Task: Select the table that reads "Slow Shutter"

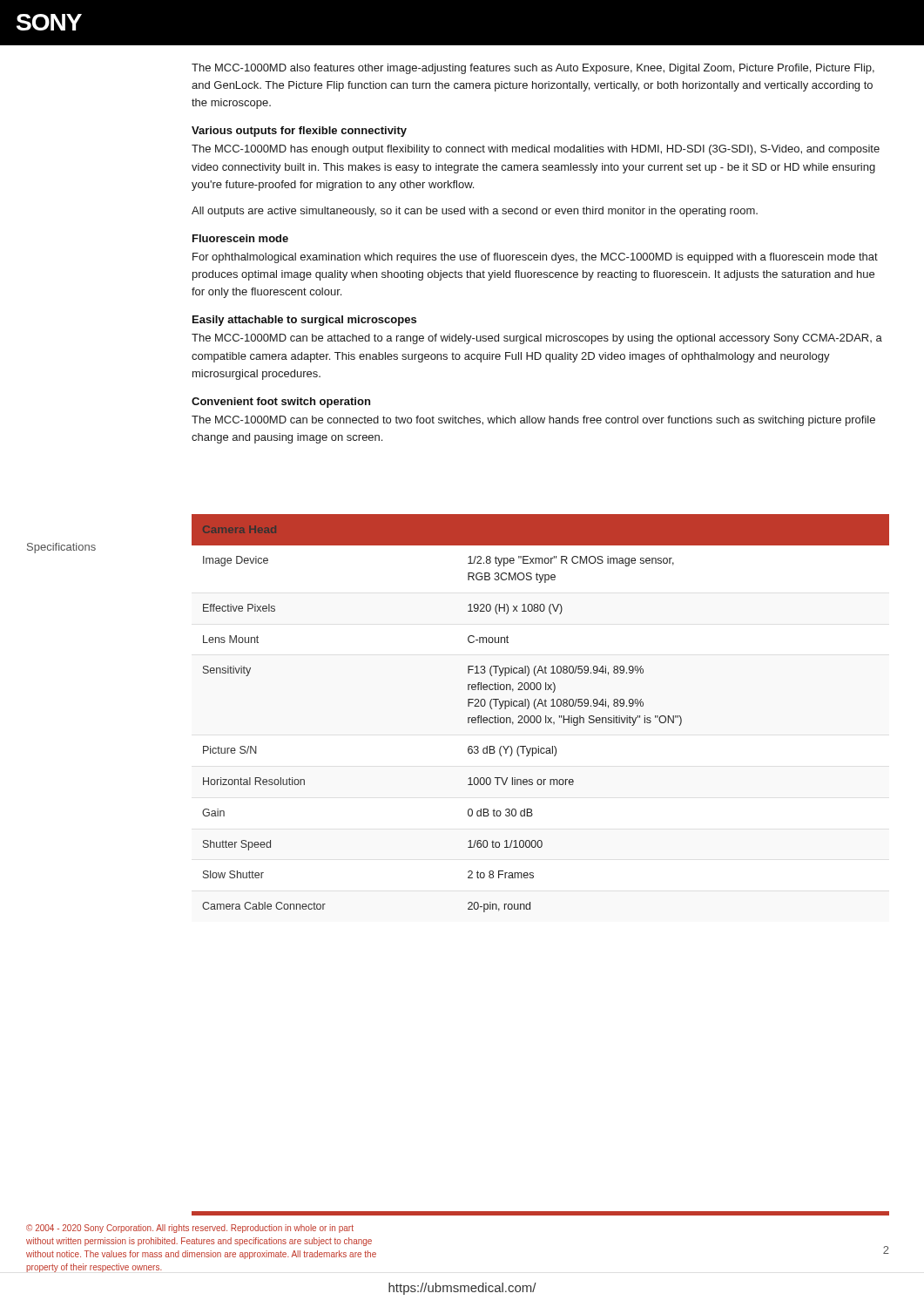Action: click(x=540, y=718)
